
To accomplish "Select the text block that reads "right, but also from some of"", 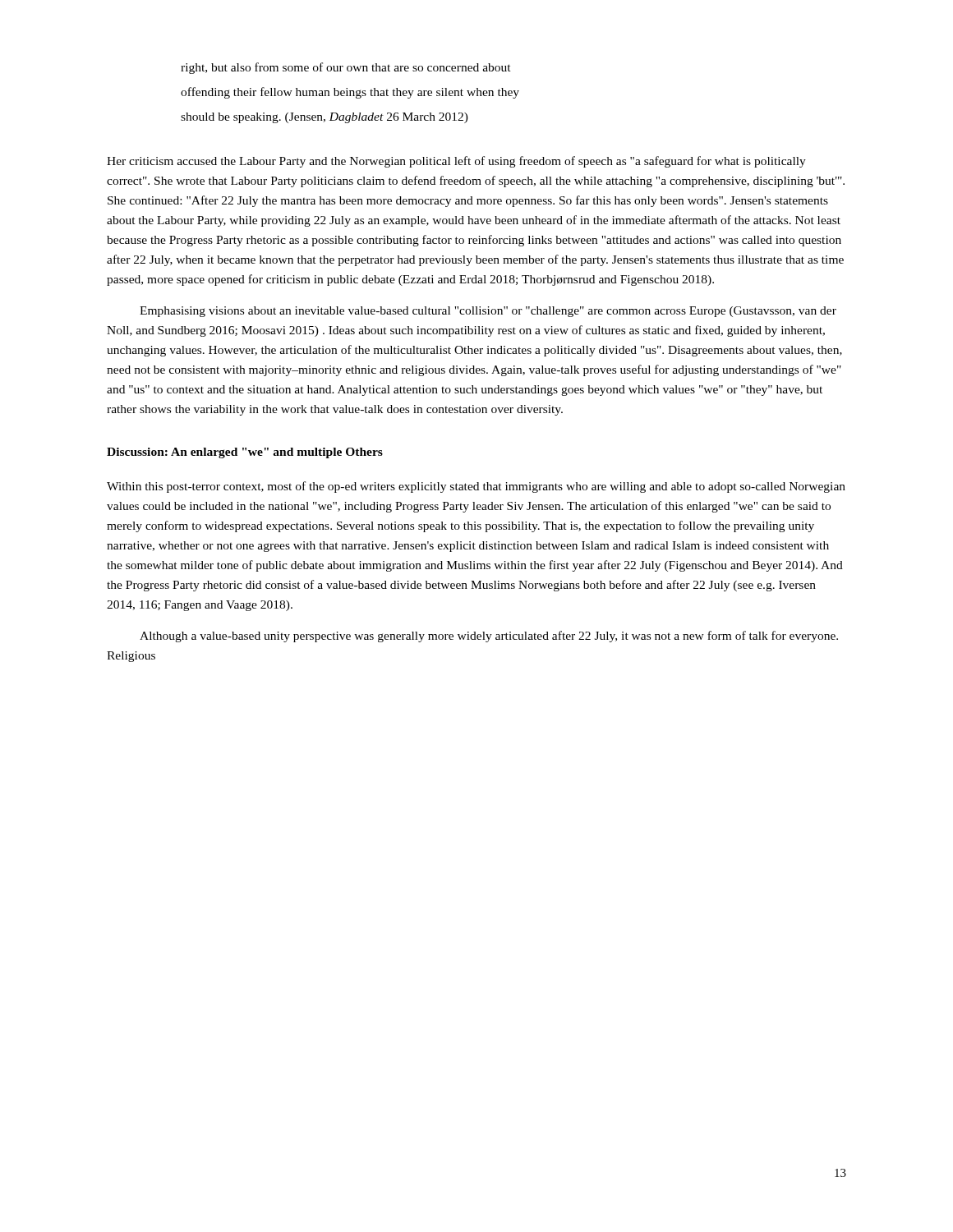I will point(513,92).
